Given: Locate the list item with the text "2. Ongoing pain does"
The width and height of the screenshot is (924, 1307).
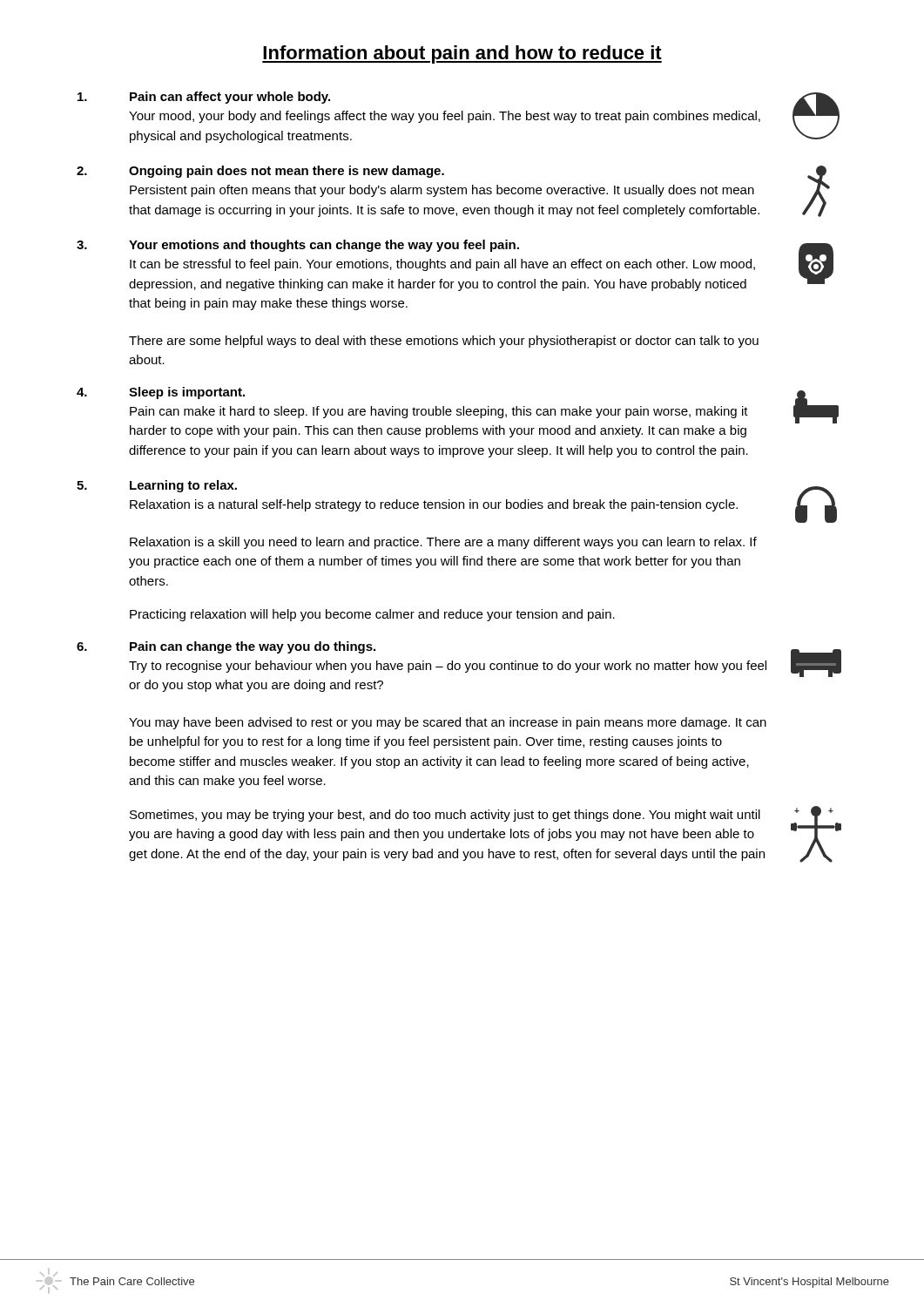Looking at the screenshot, I should tap(462, 191).
